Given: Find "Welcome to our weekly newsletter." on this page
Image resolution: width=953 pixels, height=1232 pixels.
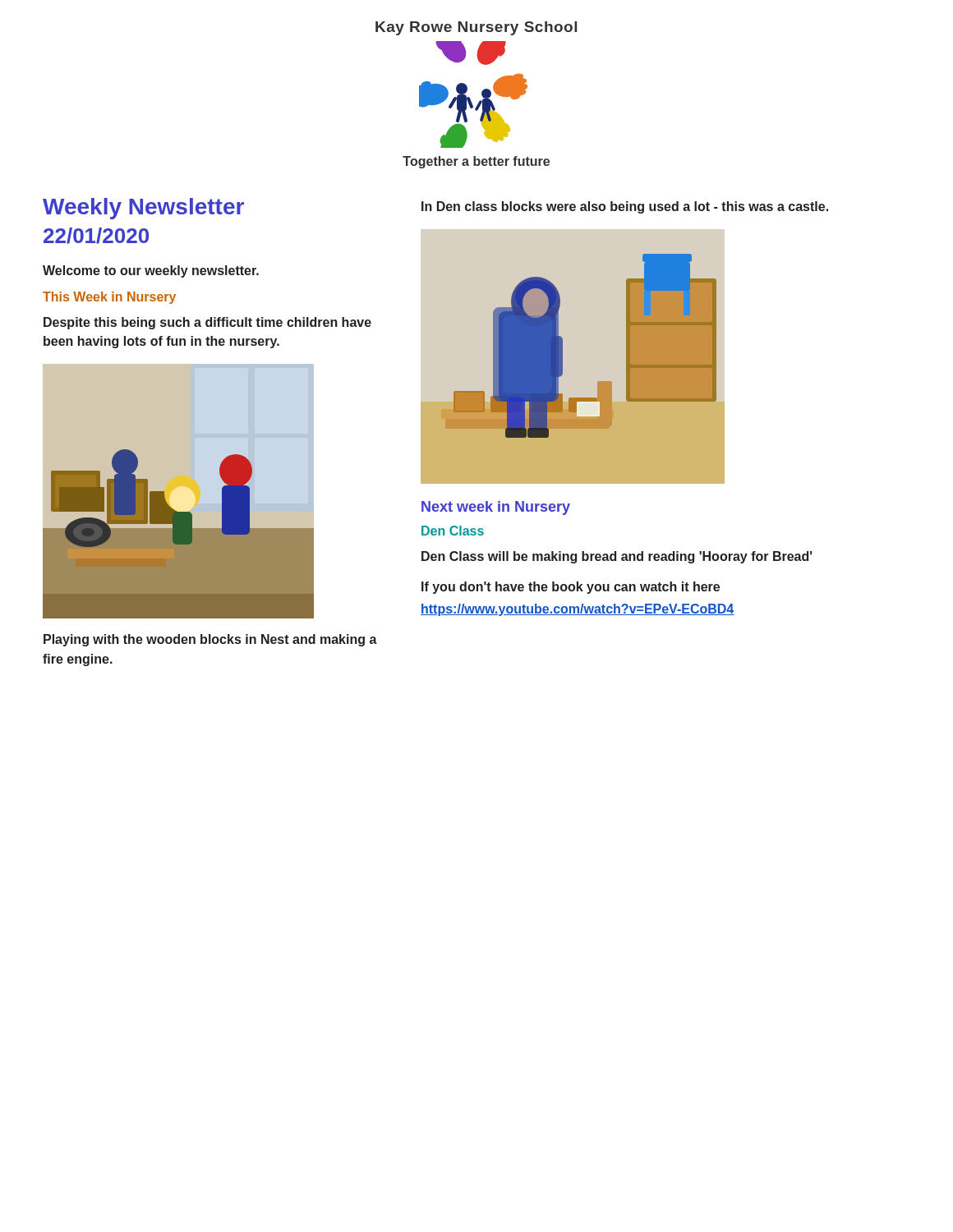Looking at the screenshot, I should point(151,271).
